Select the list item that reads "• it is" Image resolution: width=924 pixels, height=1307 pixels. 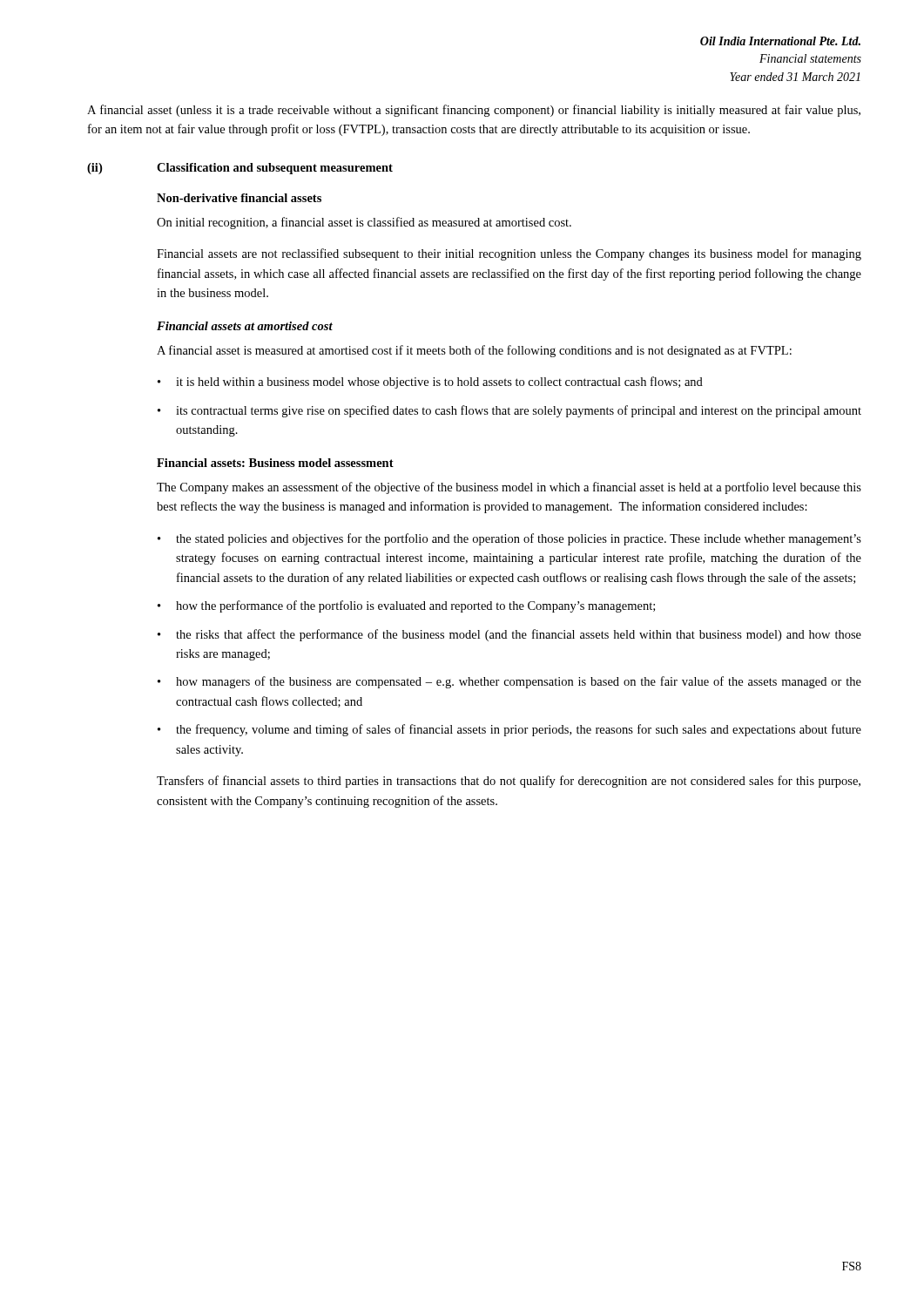[x=509, y=382]
